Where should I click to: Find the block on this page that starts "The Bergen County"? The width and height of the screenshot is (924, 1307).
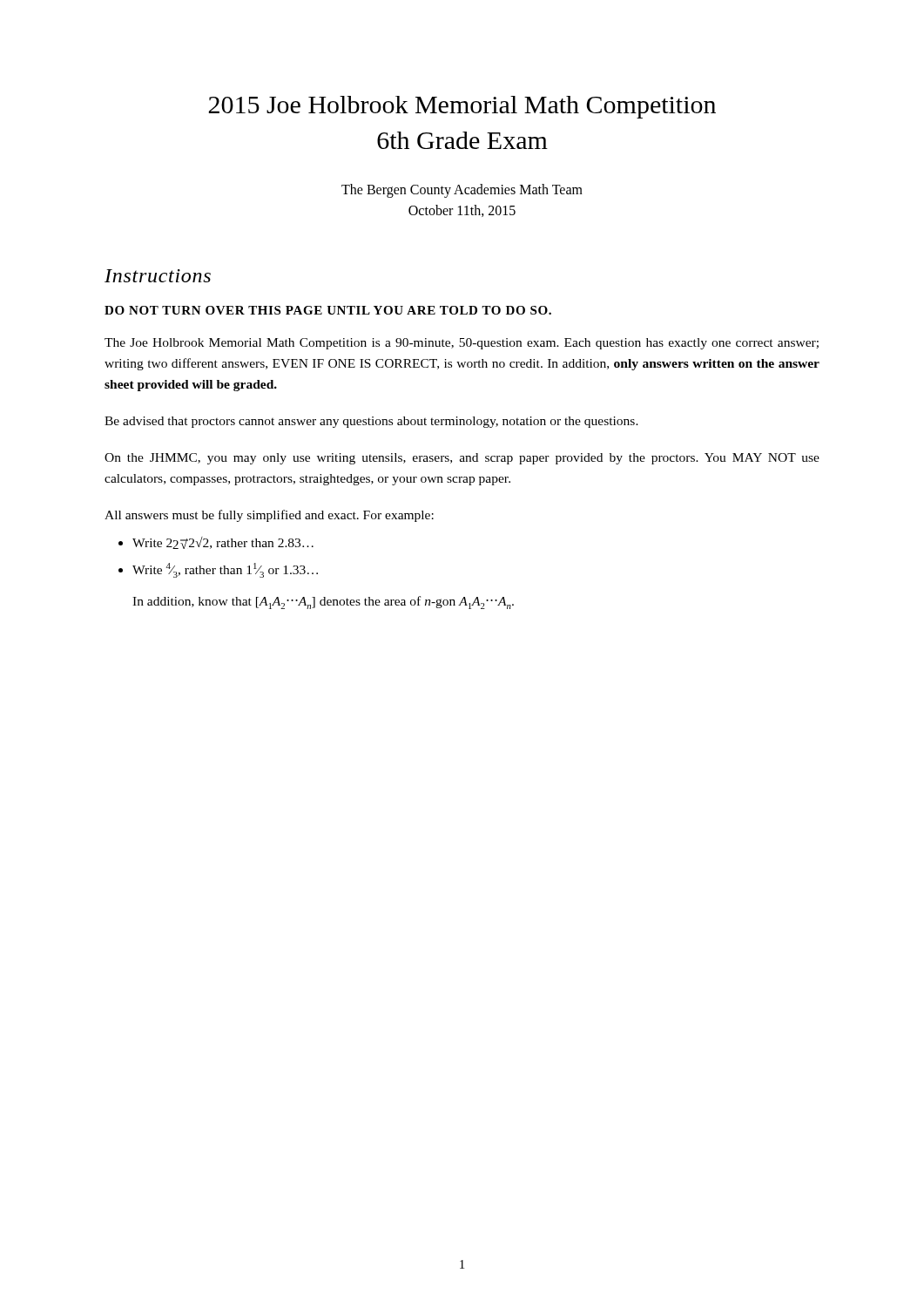[x=462, y=190]
